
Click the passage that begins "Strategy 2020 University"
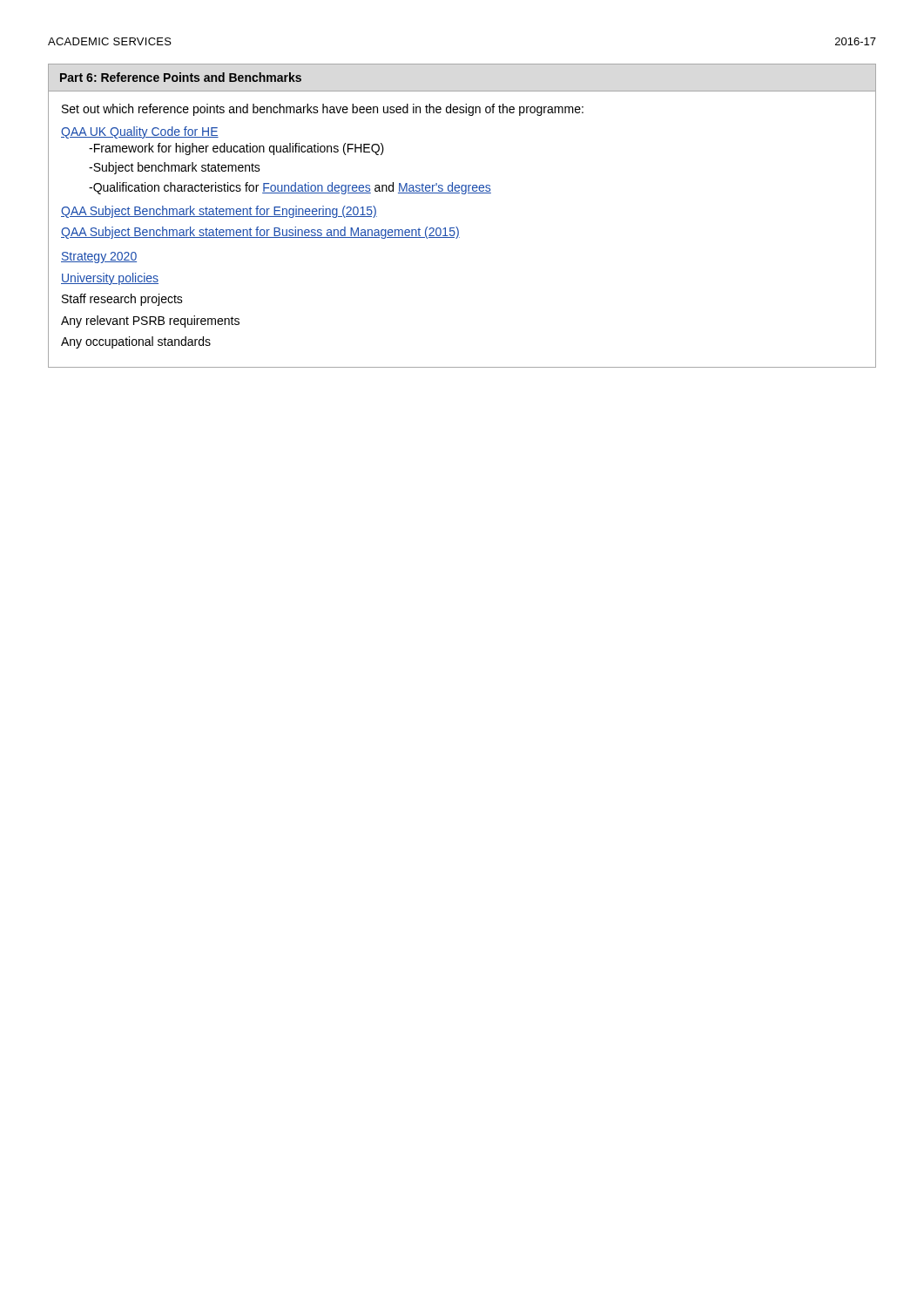click(x=99, y=257)
